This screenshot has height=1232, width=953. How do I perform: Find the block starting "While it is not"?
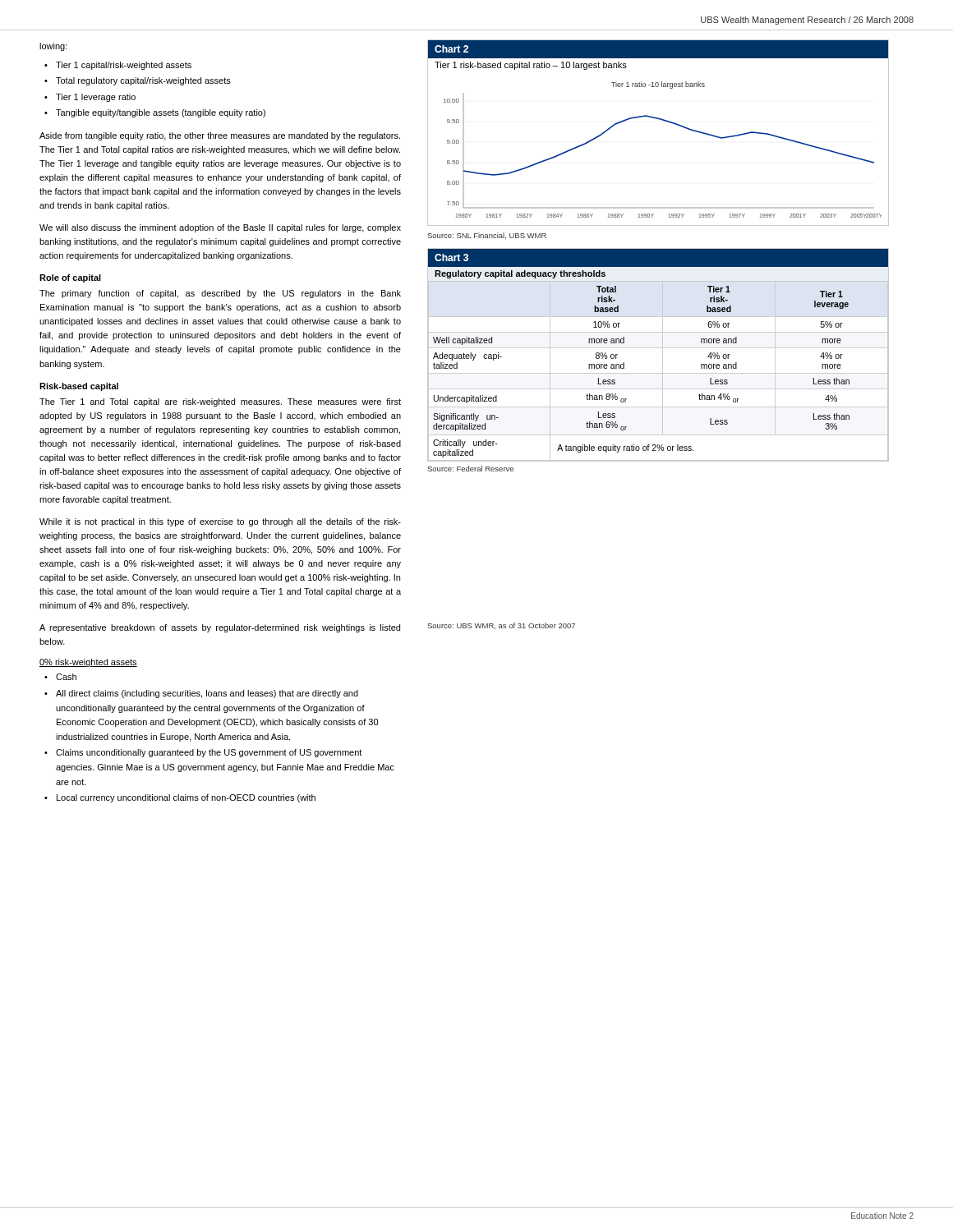[220, 564]
